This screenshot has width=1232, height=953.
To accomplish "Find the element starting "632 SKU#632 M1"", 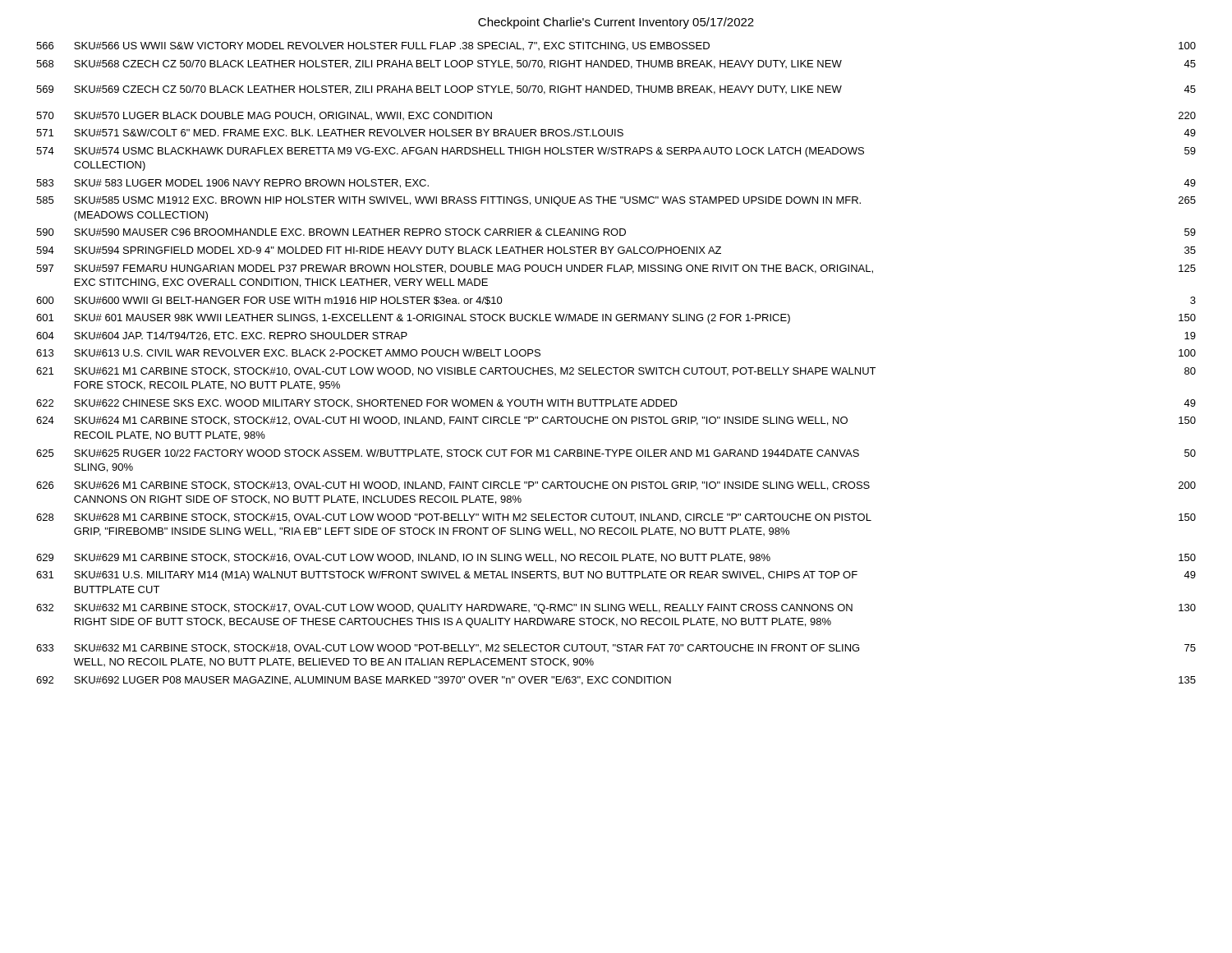I will [x=616, y=615].
